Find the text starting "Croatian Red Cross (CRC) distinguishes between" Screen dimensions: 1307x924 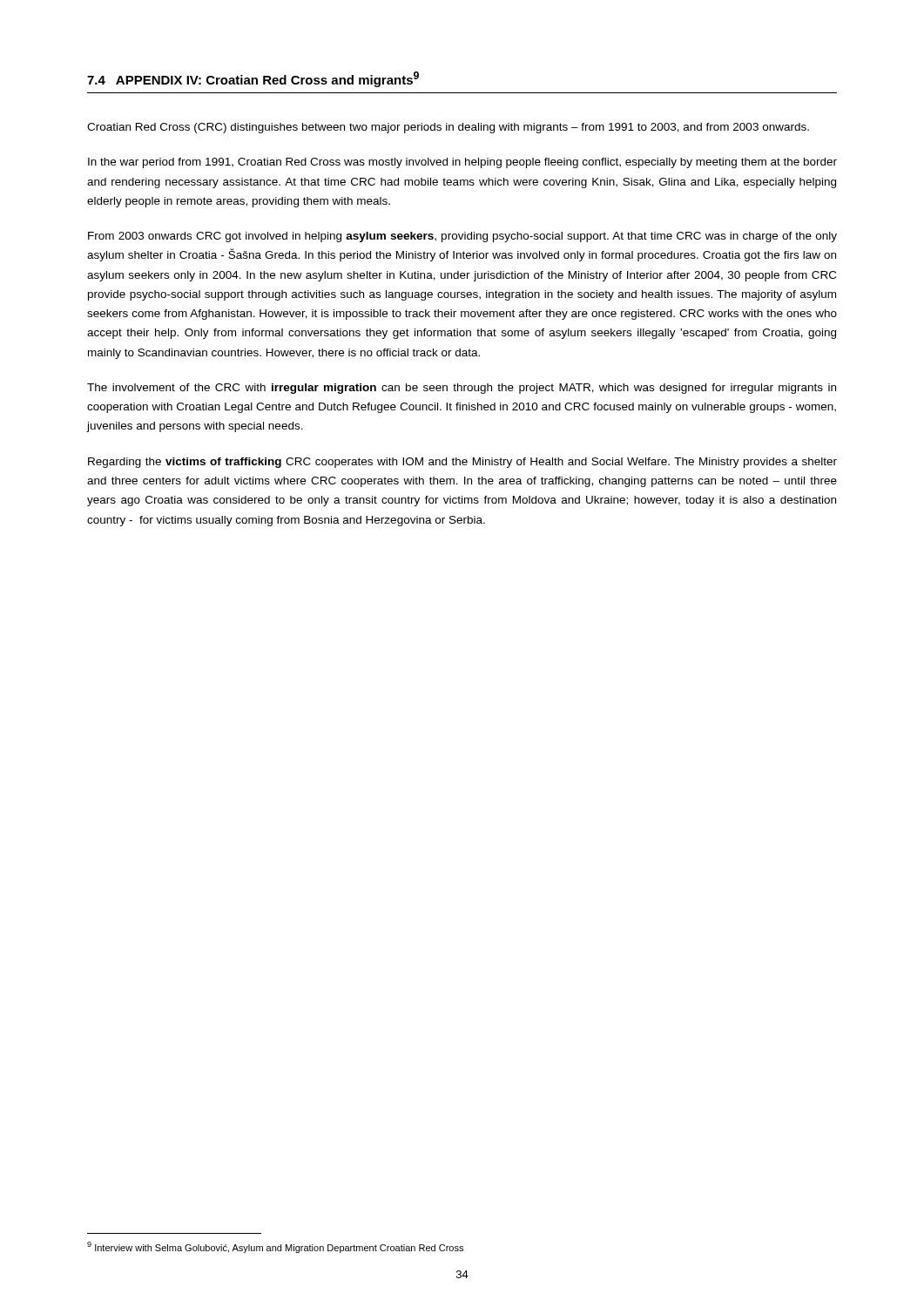[x=449, y=127]
